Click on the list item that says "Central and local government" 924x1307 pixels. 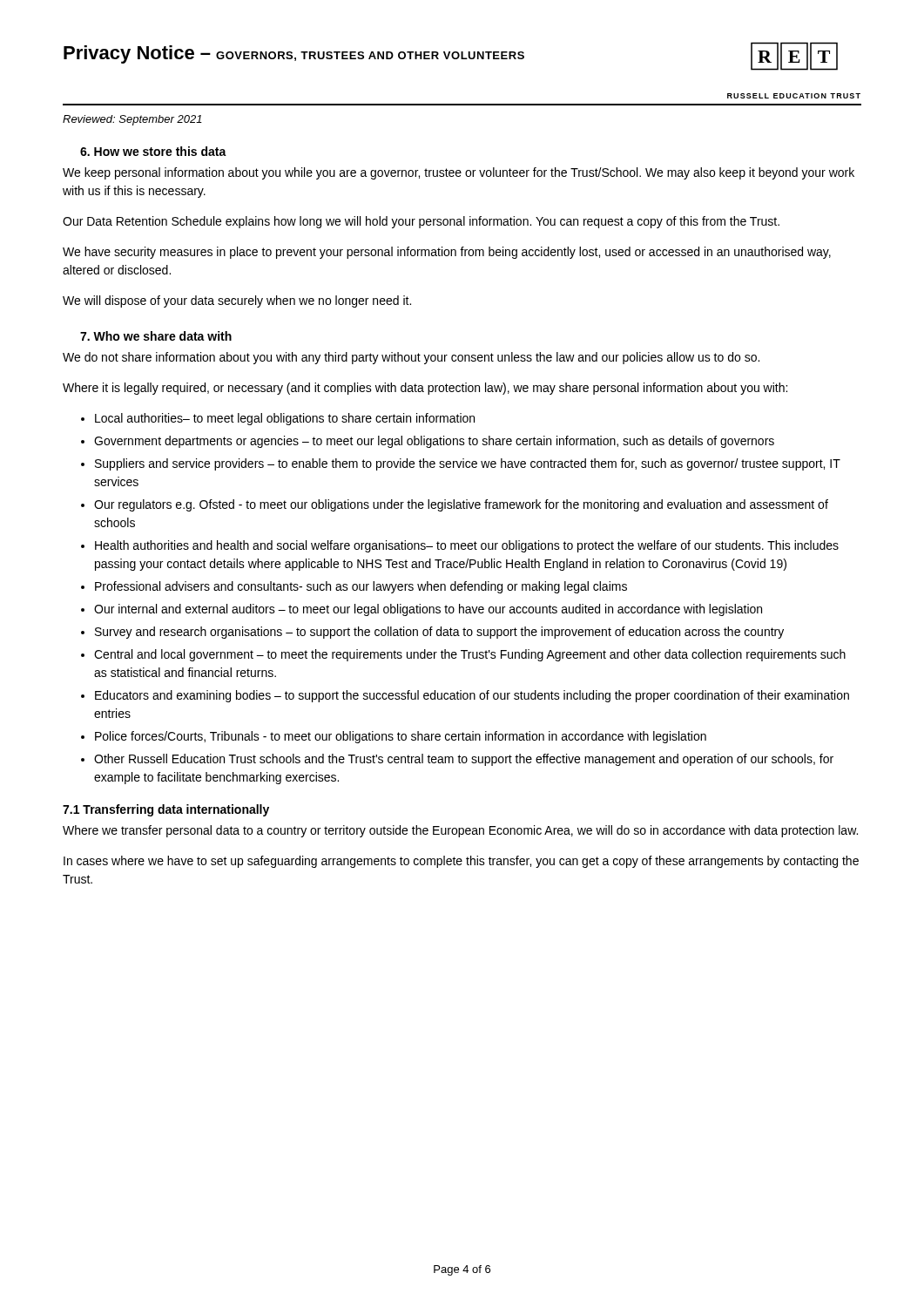point(470,663)
